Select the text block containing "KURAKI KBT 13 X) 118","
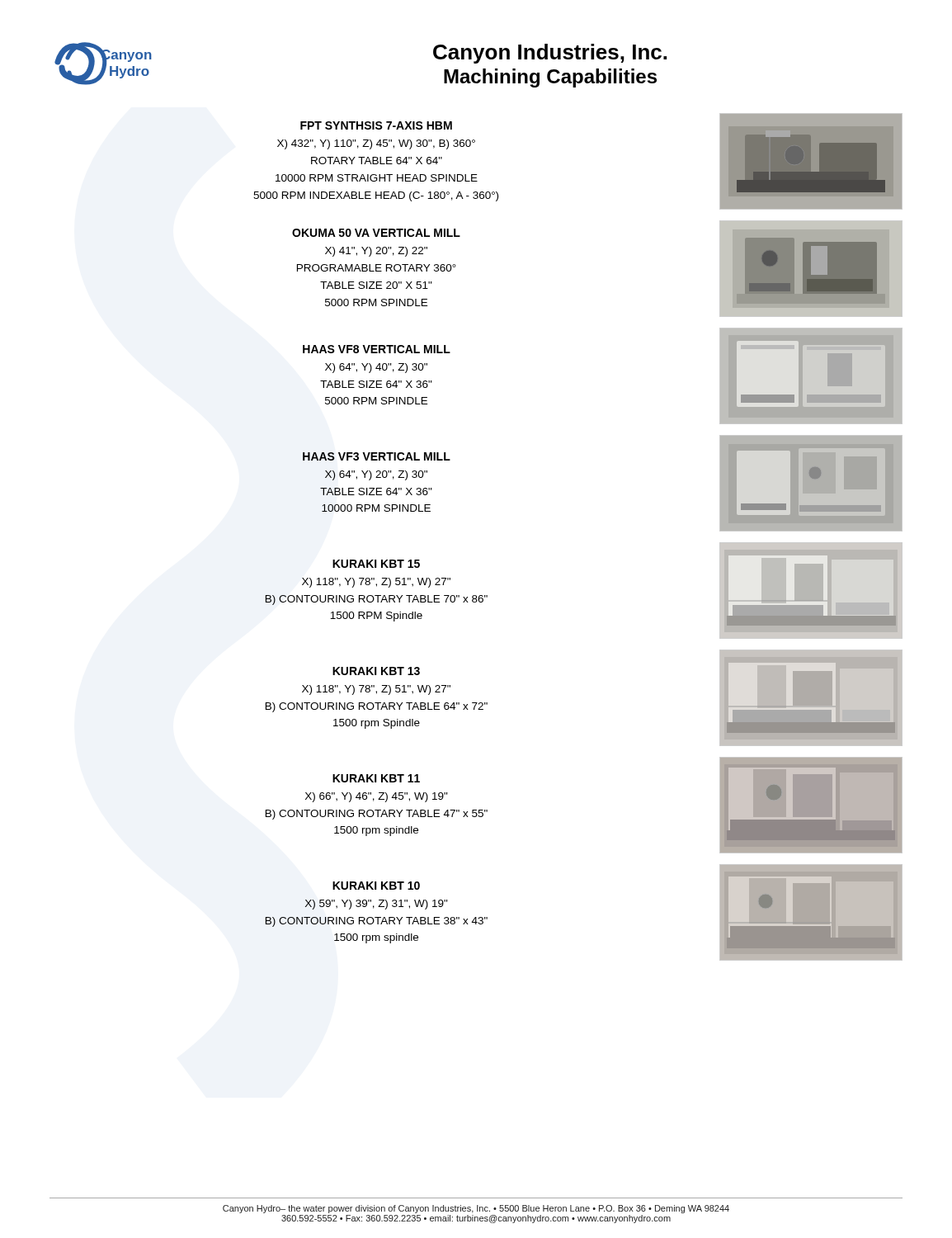This screenshot has height=1238, width=952. [376, 697]
